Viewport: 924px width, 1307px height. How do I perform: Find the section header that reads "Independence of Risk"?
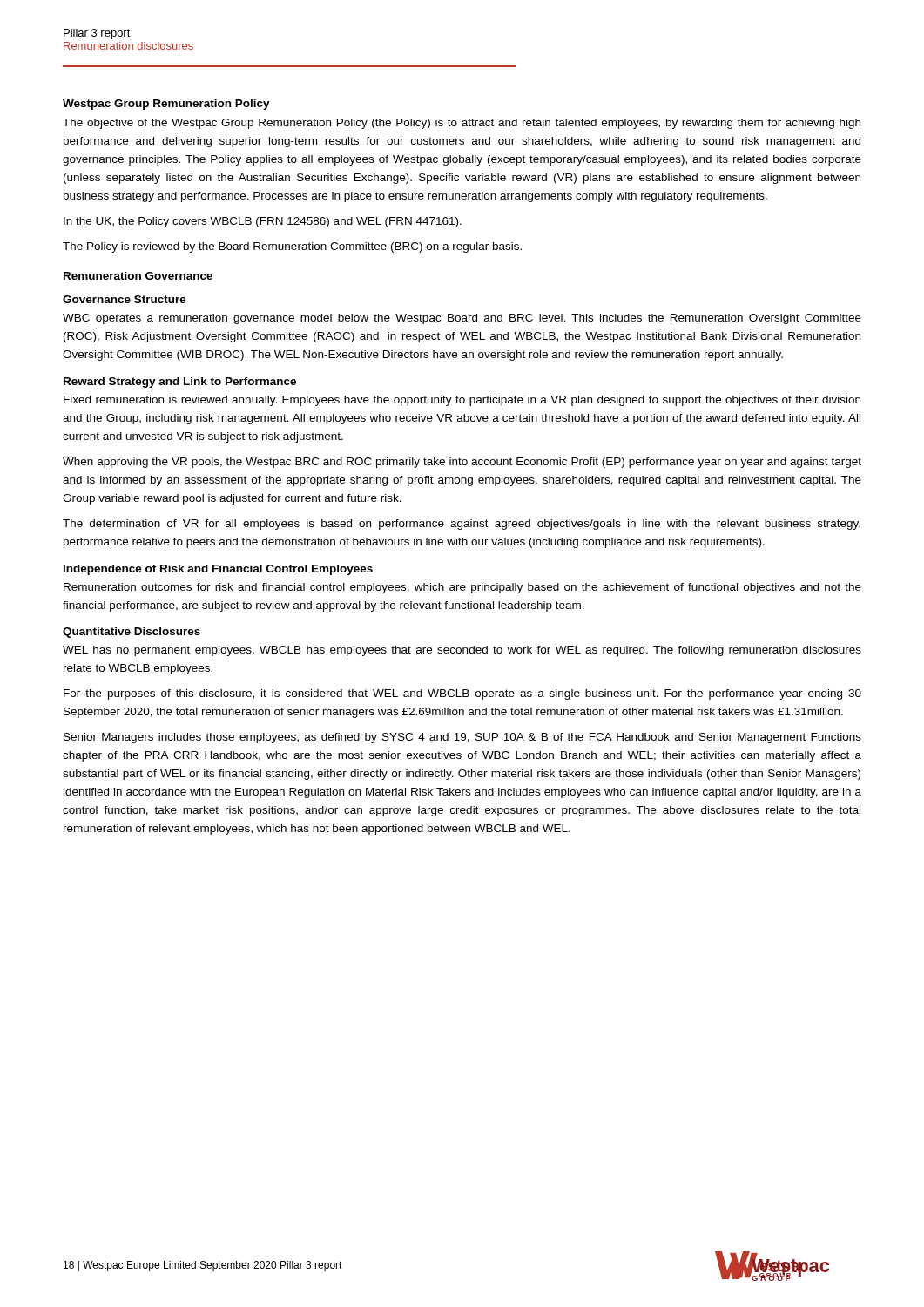218,568
